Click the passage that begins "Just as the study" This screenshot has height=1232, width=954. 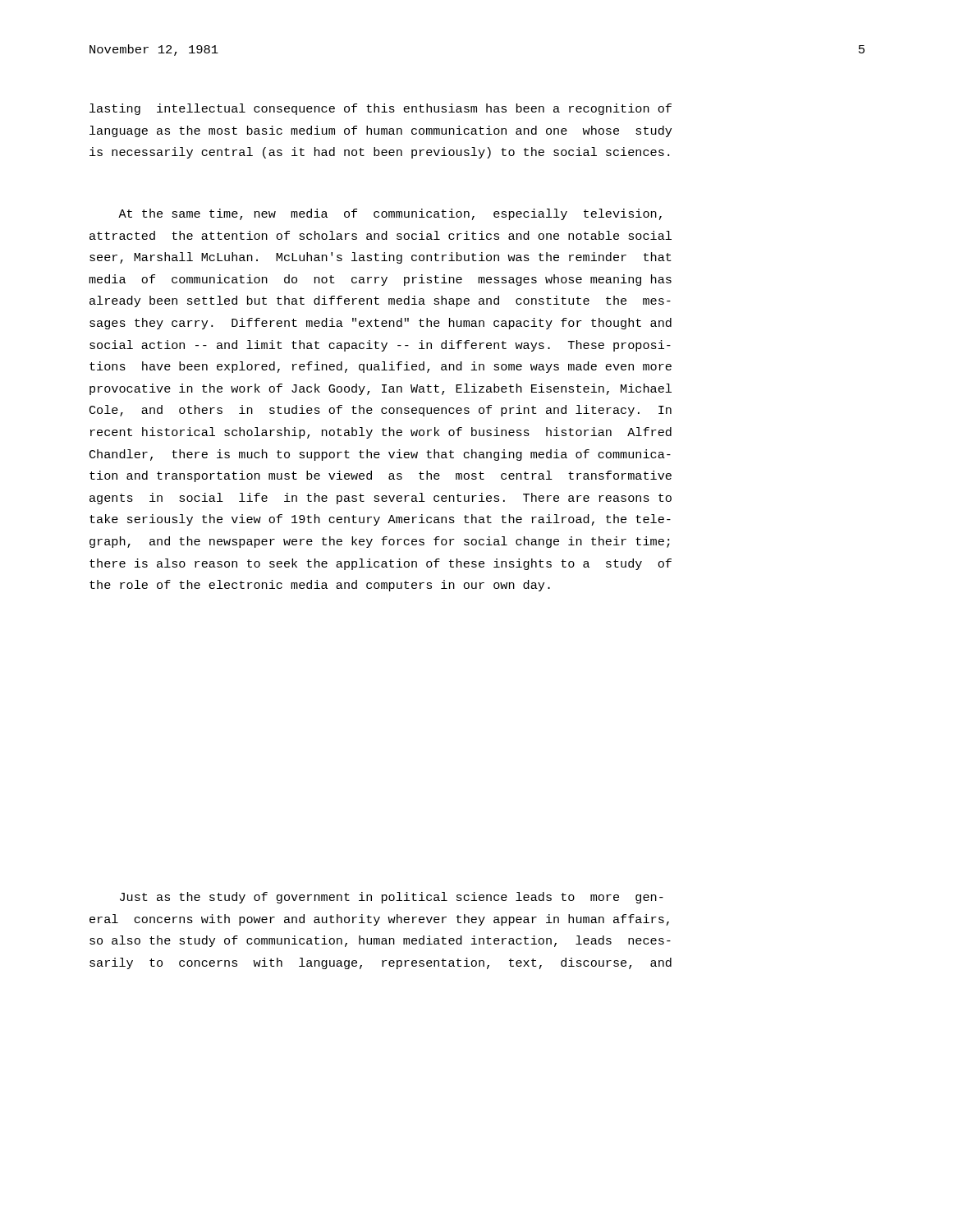click(380, 931)
